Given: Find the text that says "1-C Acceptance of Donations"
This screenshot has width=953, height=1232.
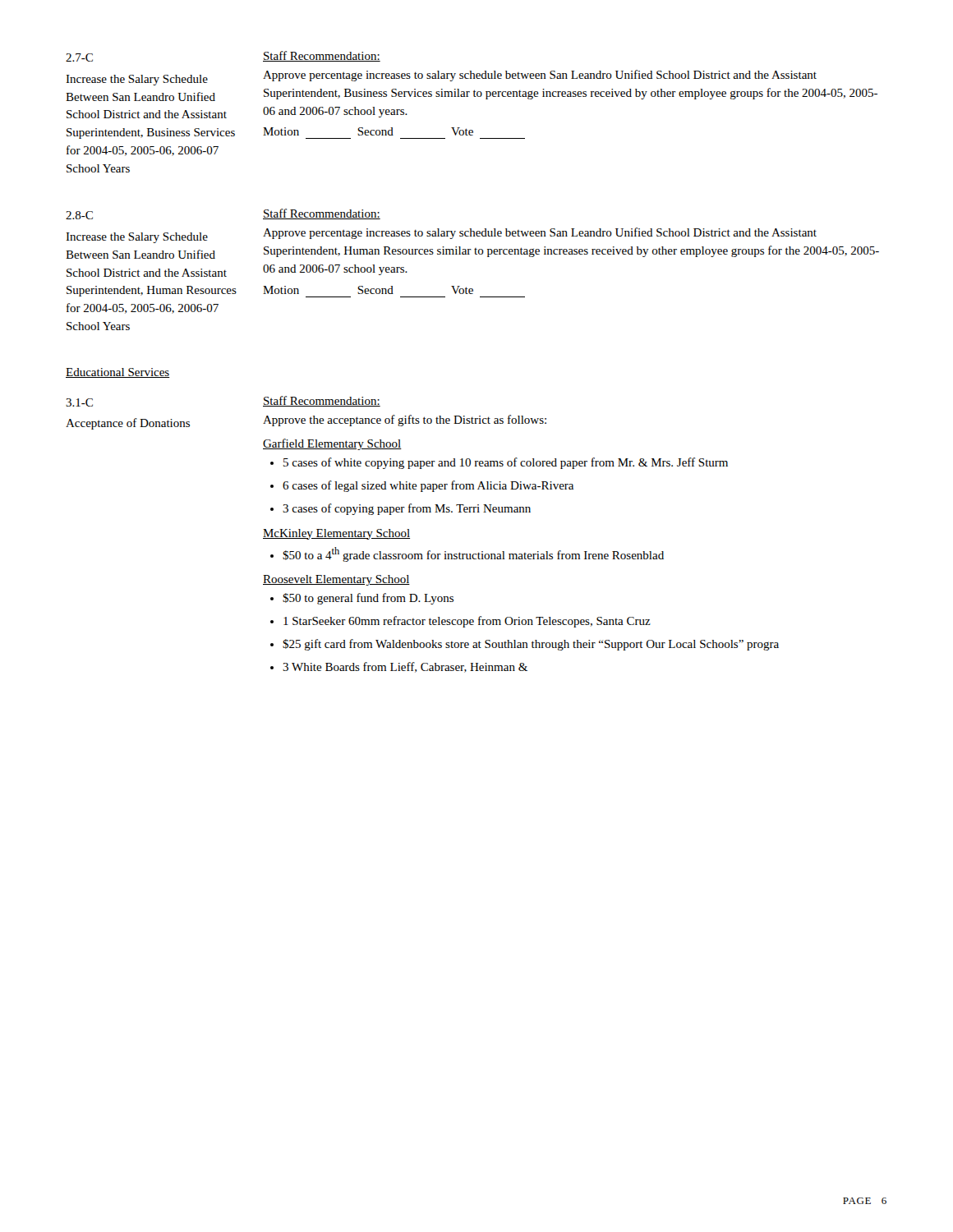Looking at the screenshot, I should point(156,413).
